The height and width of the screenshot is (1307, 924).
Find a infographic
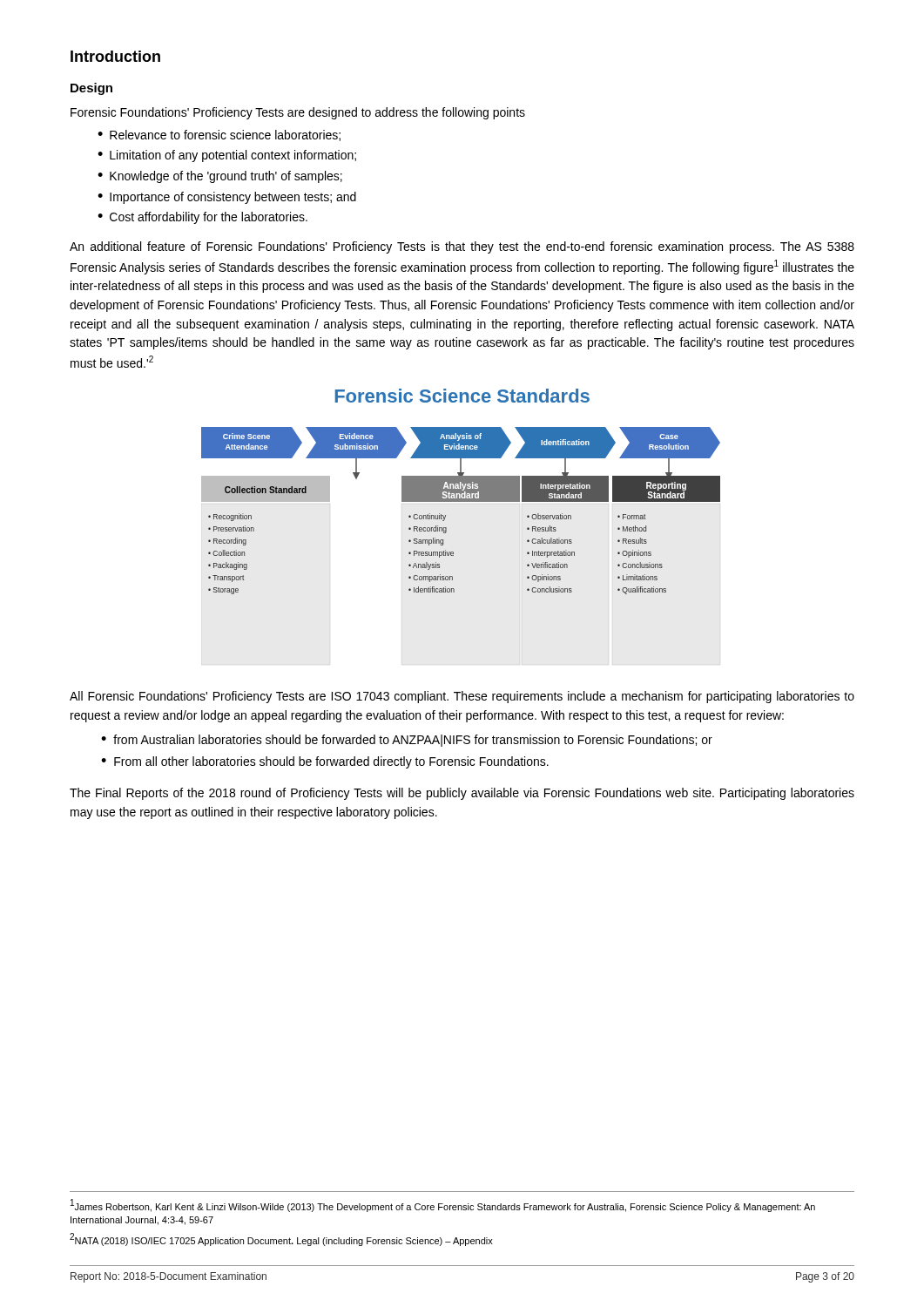(x=462, y=530)
